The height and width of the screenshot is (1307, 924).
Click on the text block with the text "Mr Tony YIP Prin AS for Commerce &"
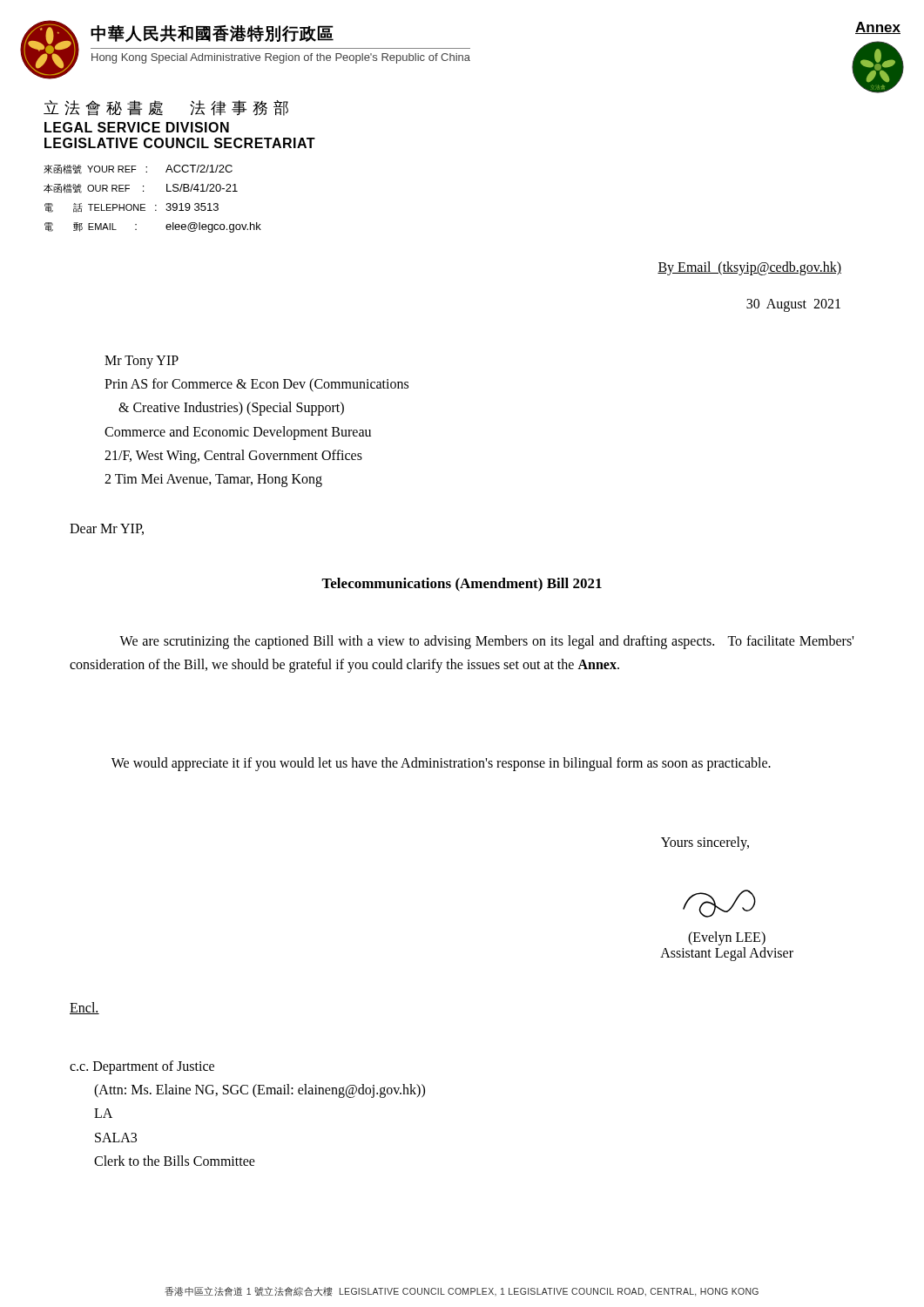pyautogui.click(x=257, y=420)
